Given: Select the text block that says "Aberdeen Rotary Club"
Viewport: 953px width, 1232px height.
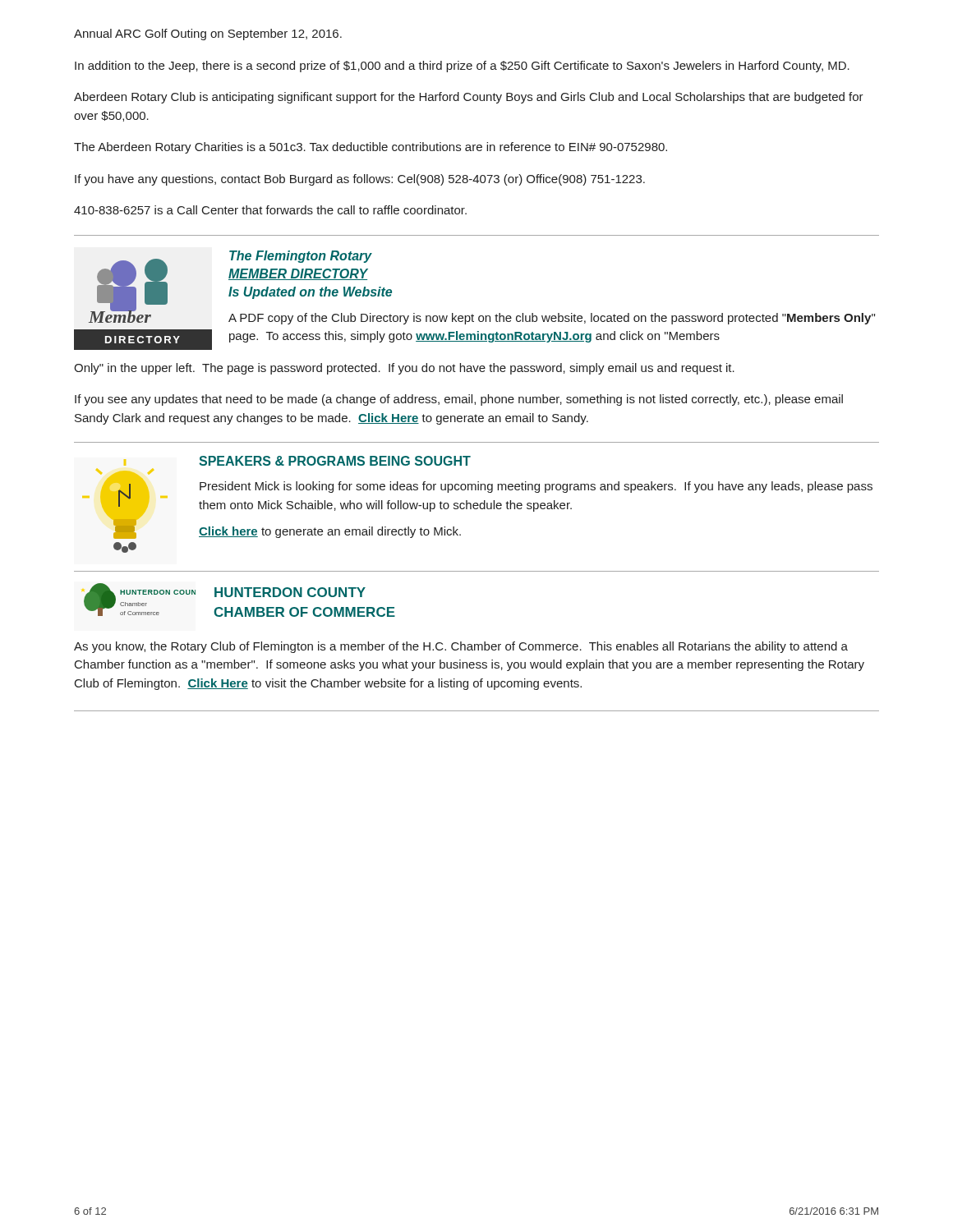Looking at the screenshot, I should point(468,106).
